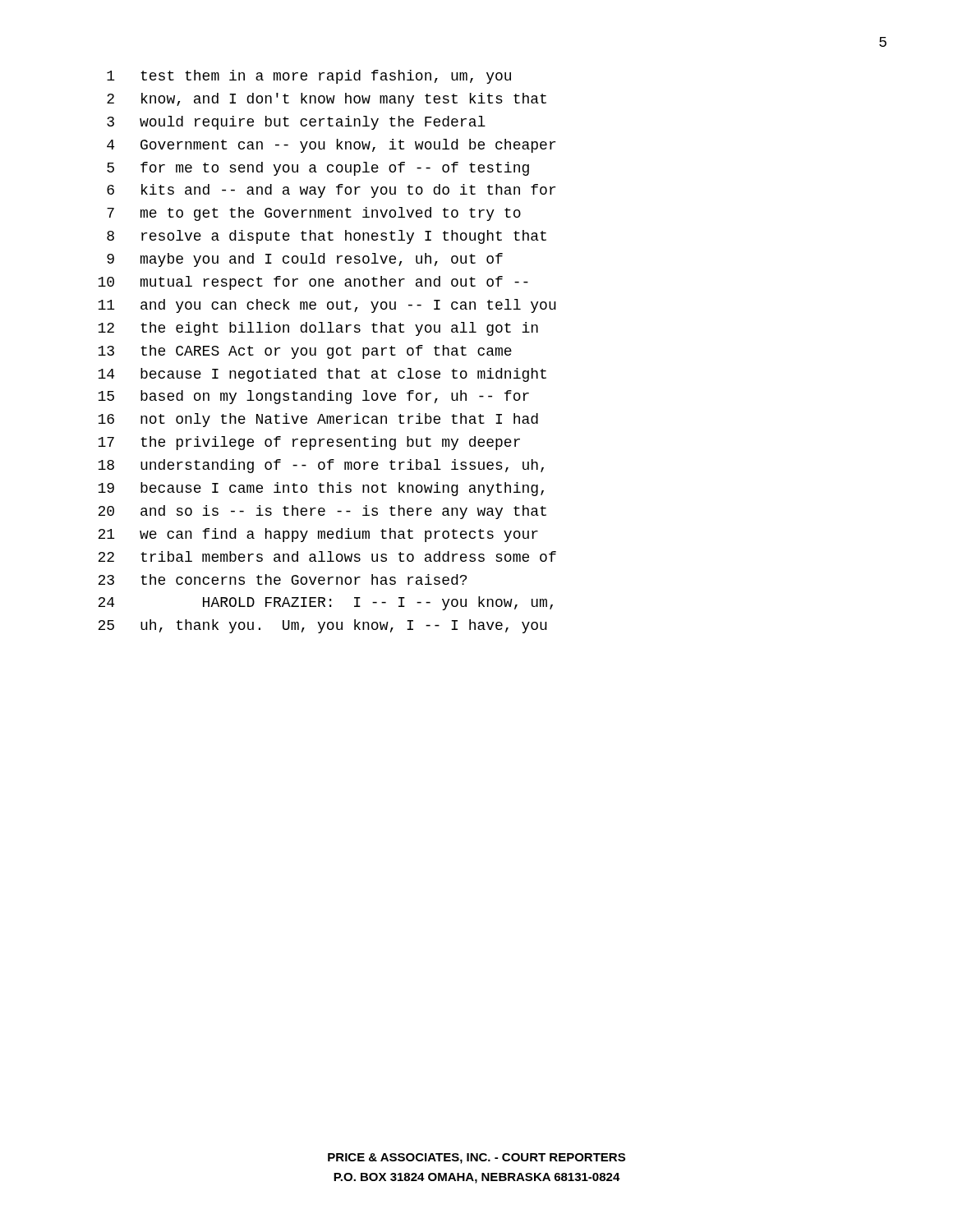The height and width of the screenshot is (1232, 953).
Task: Point to the element starting "18understanding of -- of more tribal issues, uh,"
Action: coord(307,467)
